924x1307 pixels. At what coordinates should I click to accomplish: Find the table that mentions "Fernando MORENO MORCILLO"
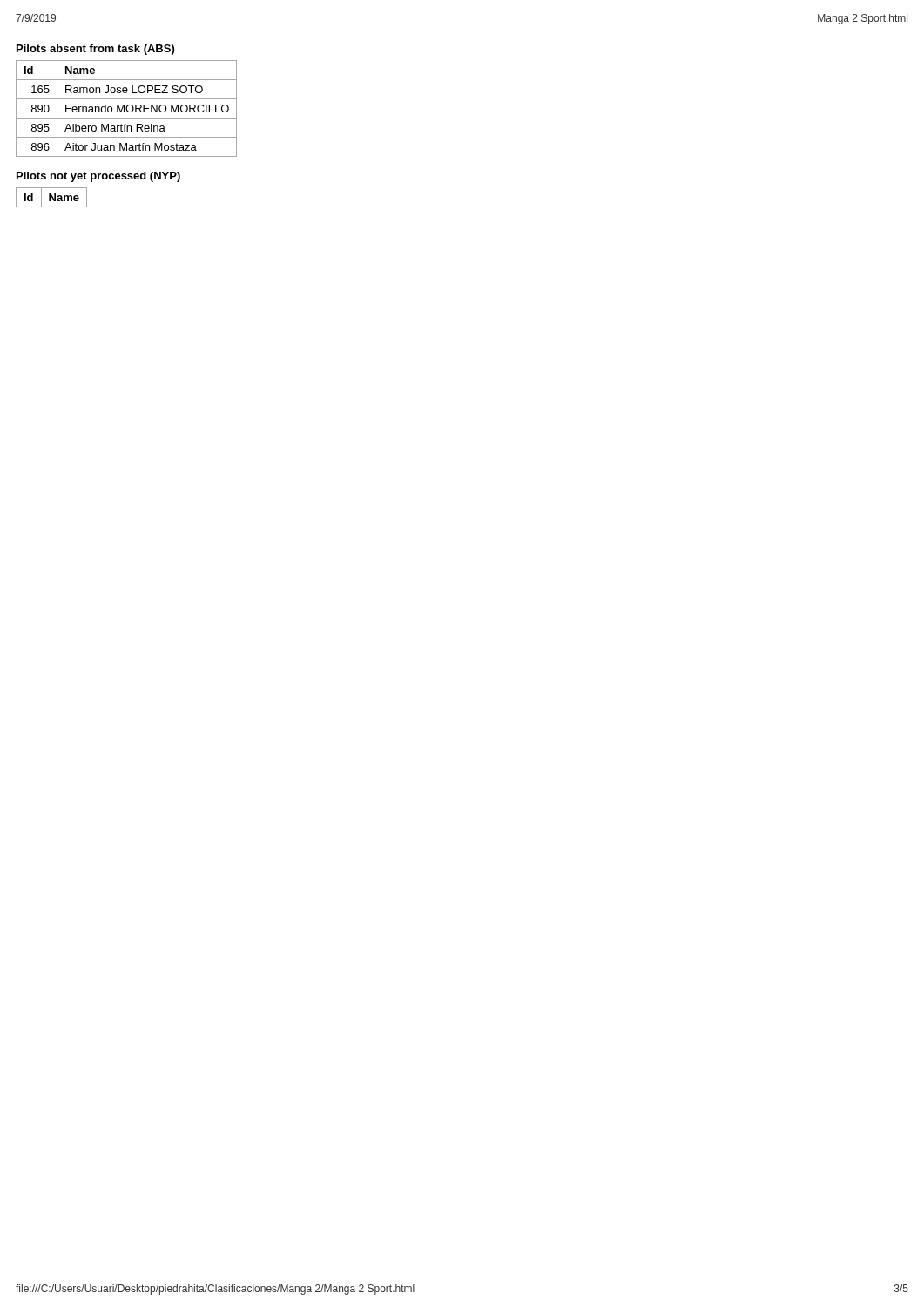[462, 108]
